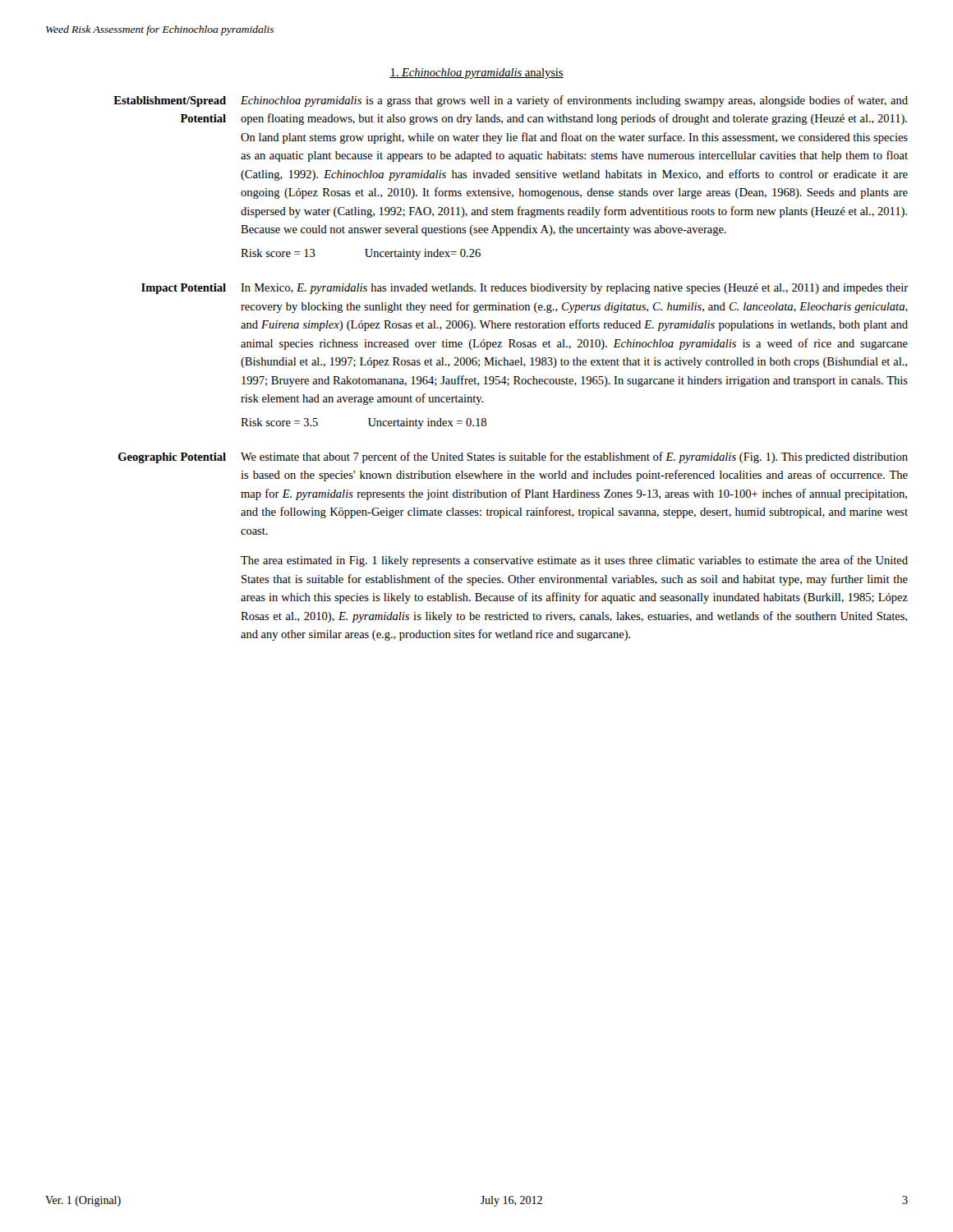
Task: Find the section header containing "1. Echinochloa pyramidalis analysis"
Action: [x=476, y=72]
